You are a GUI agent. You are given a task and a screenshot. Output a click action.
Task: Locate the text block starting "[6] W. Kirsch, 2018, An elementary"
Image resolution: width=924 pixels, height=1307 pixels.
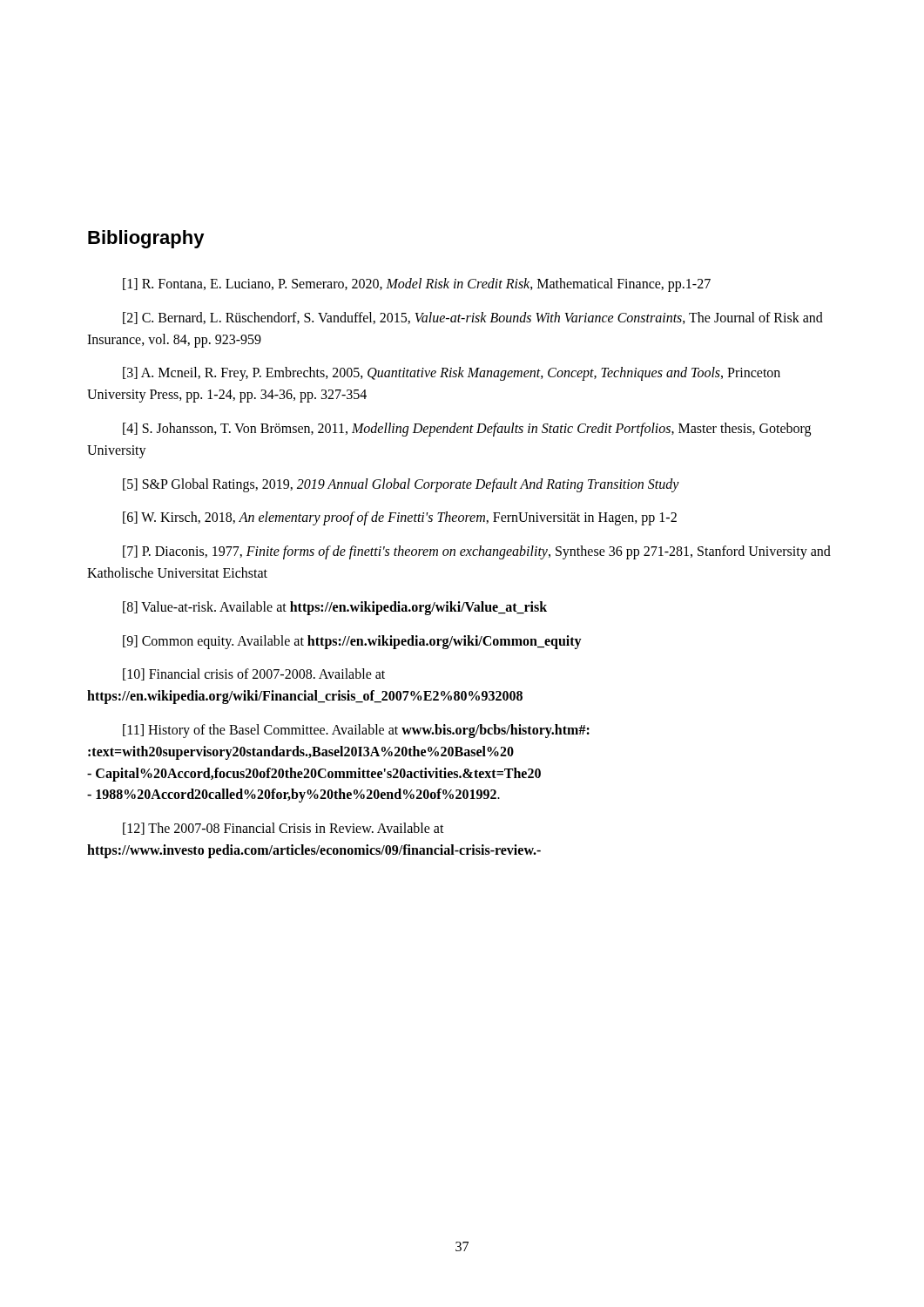(x=400, y=517)
